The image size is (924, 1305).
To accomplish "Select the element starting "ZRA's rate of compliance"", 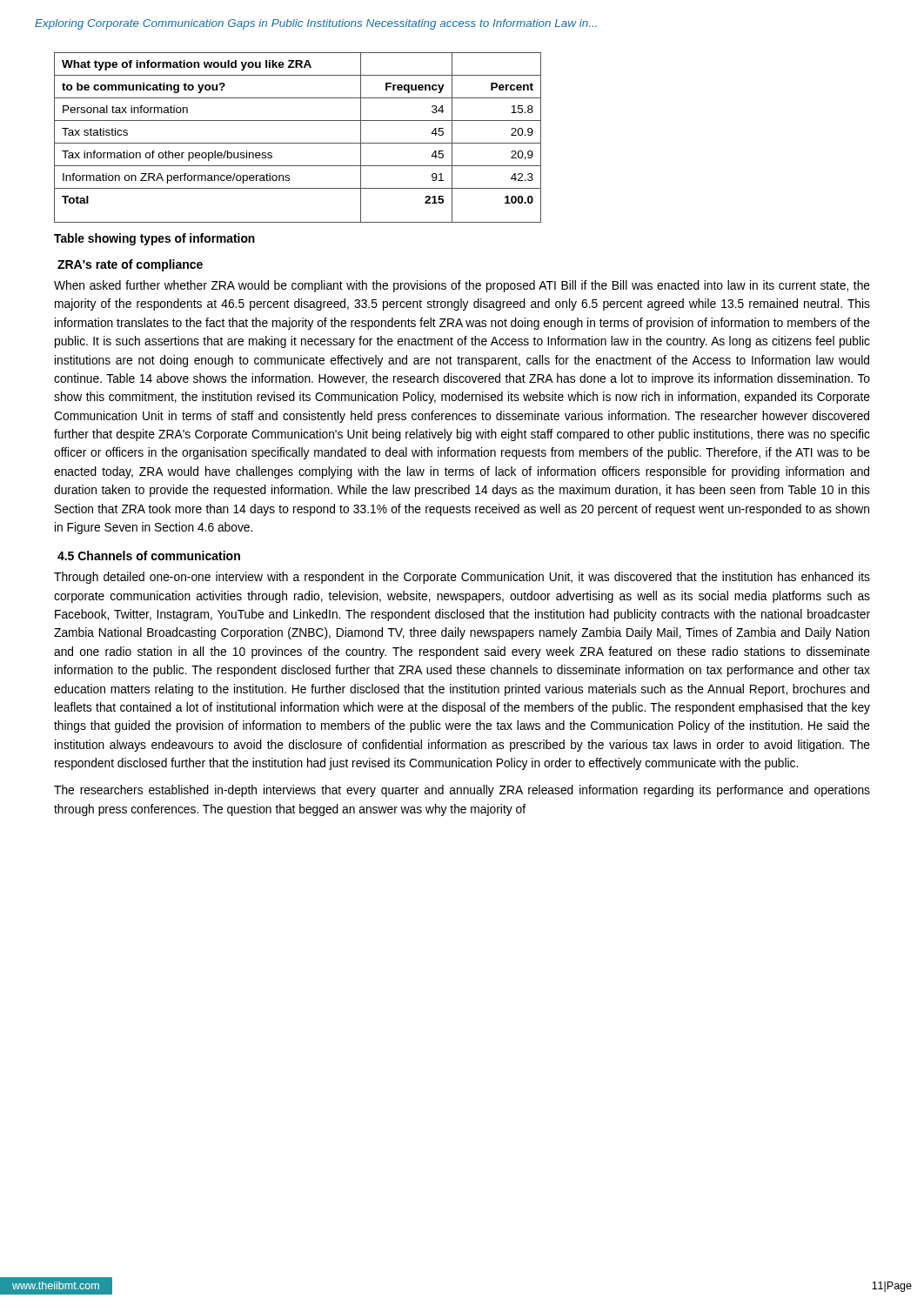I will (129, 264).
